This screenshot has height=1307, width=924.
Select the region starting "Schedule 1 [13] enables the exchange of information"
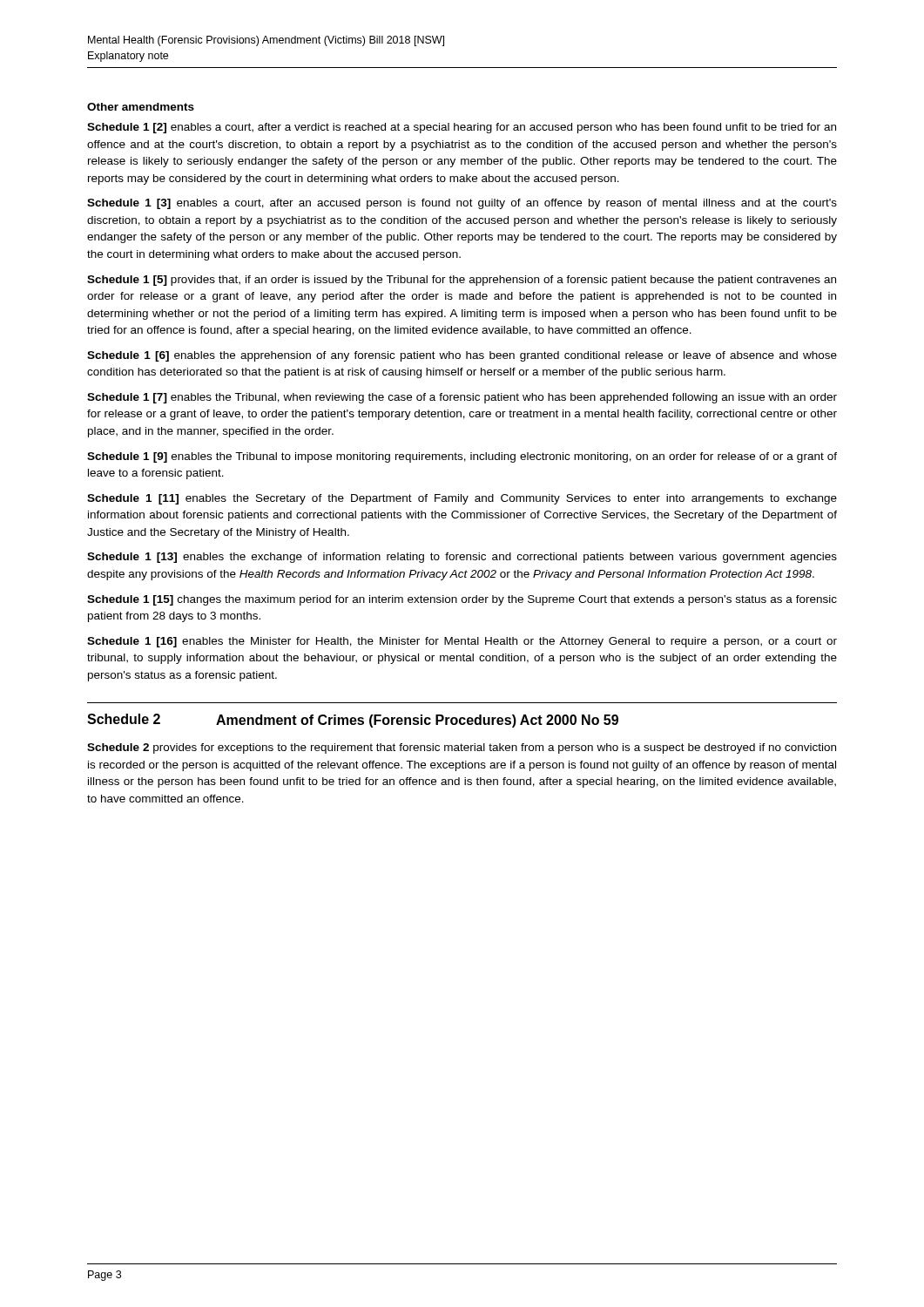tap(462, 565)
